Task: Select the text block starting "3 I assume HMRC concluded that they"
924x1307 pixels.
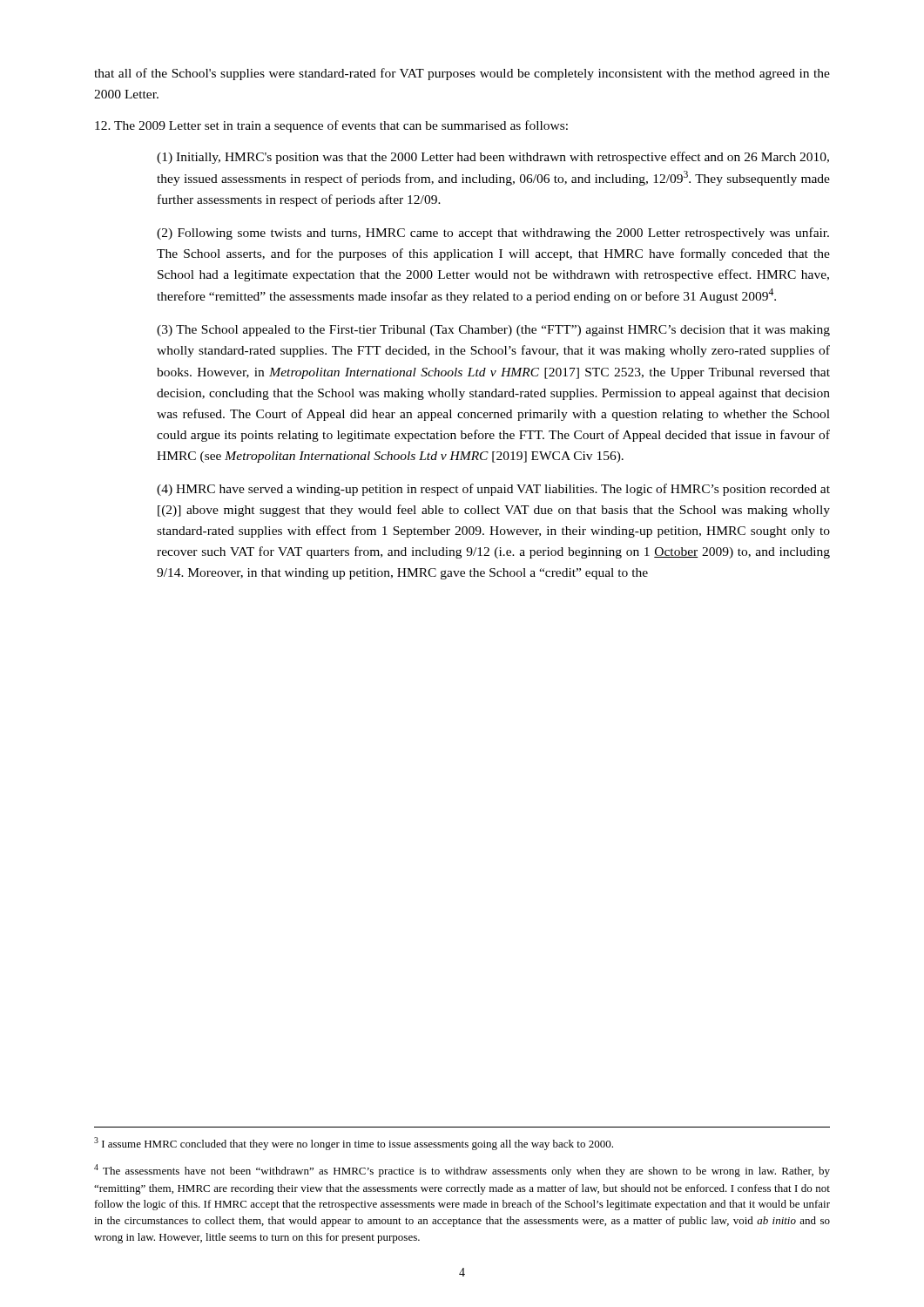Action: point(354,1143)
